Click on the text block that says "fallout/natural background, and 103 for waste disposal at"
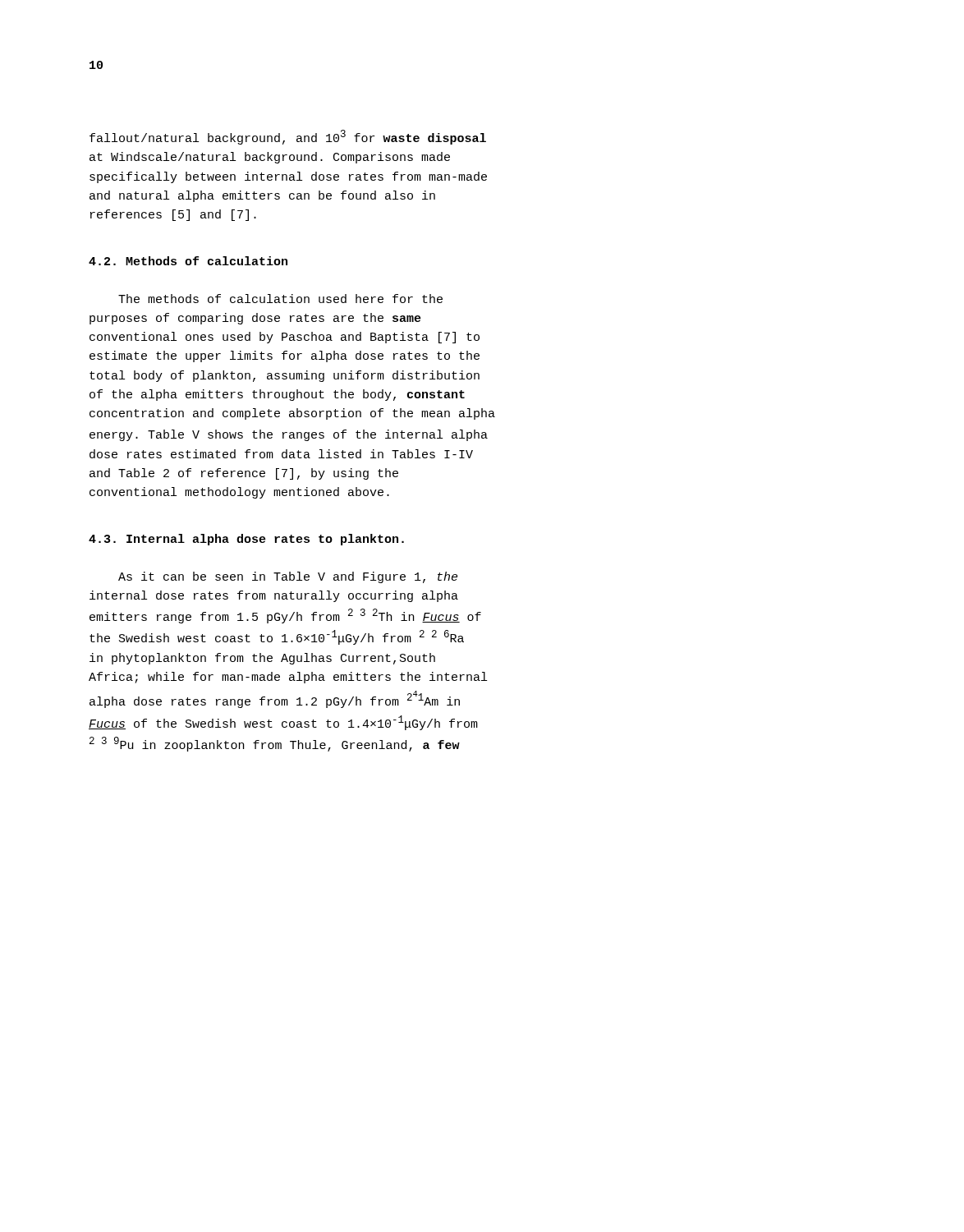Image resolution: width=964 pixels, height=1232 pixels. [x=288, y=176]
